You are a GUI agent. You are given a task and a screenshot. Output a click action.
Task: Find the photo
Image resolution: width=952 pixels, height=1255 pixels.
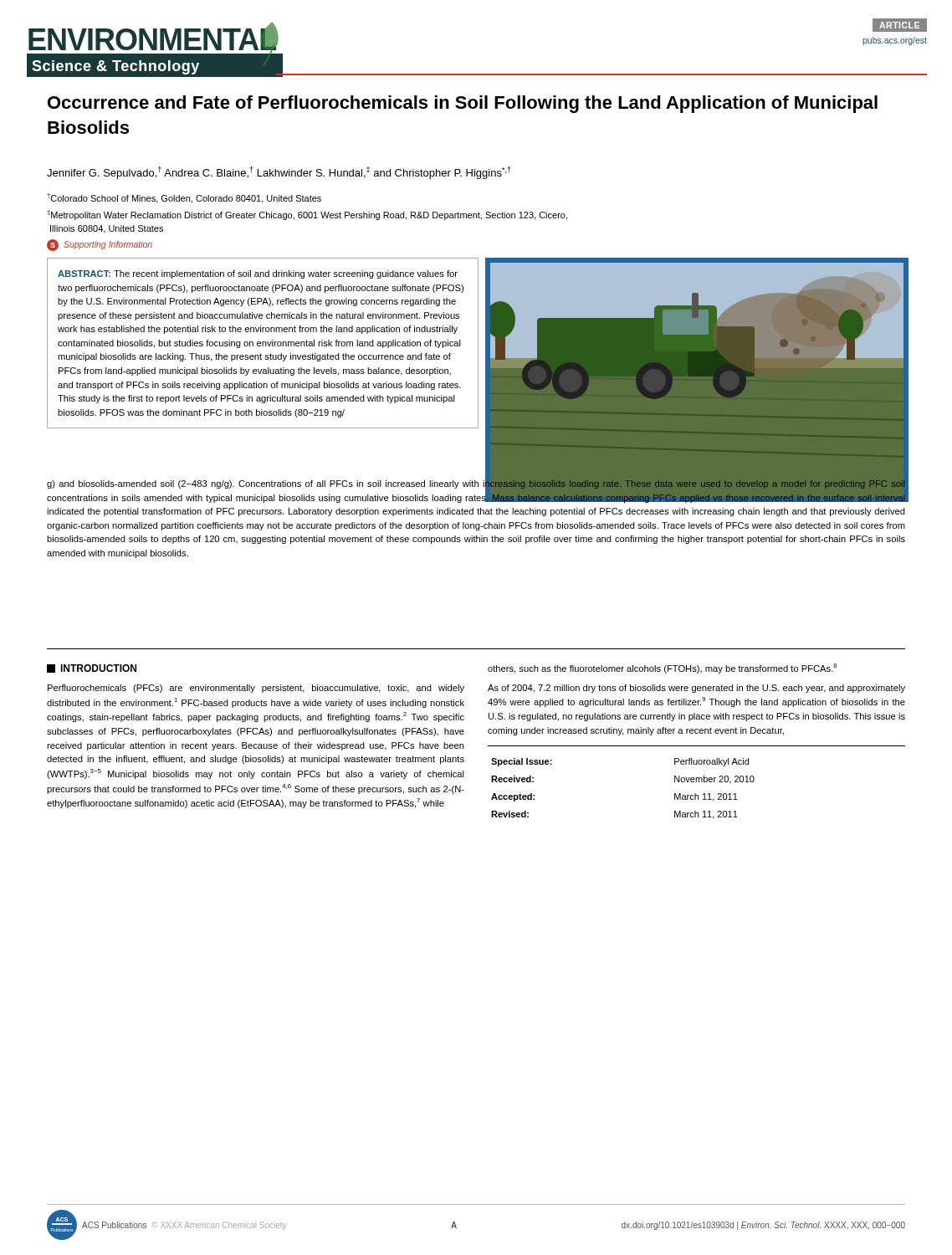pyautogui.click(x=695, y=378)
